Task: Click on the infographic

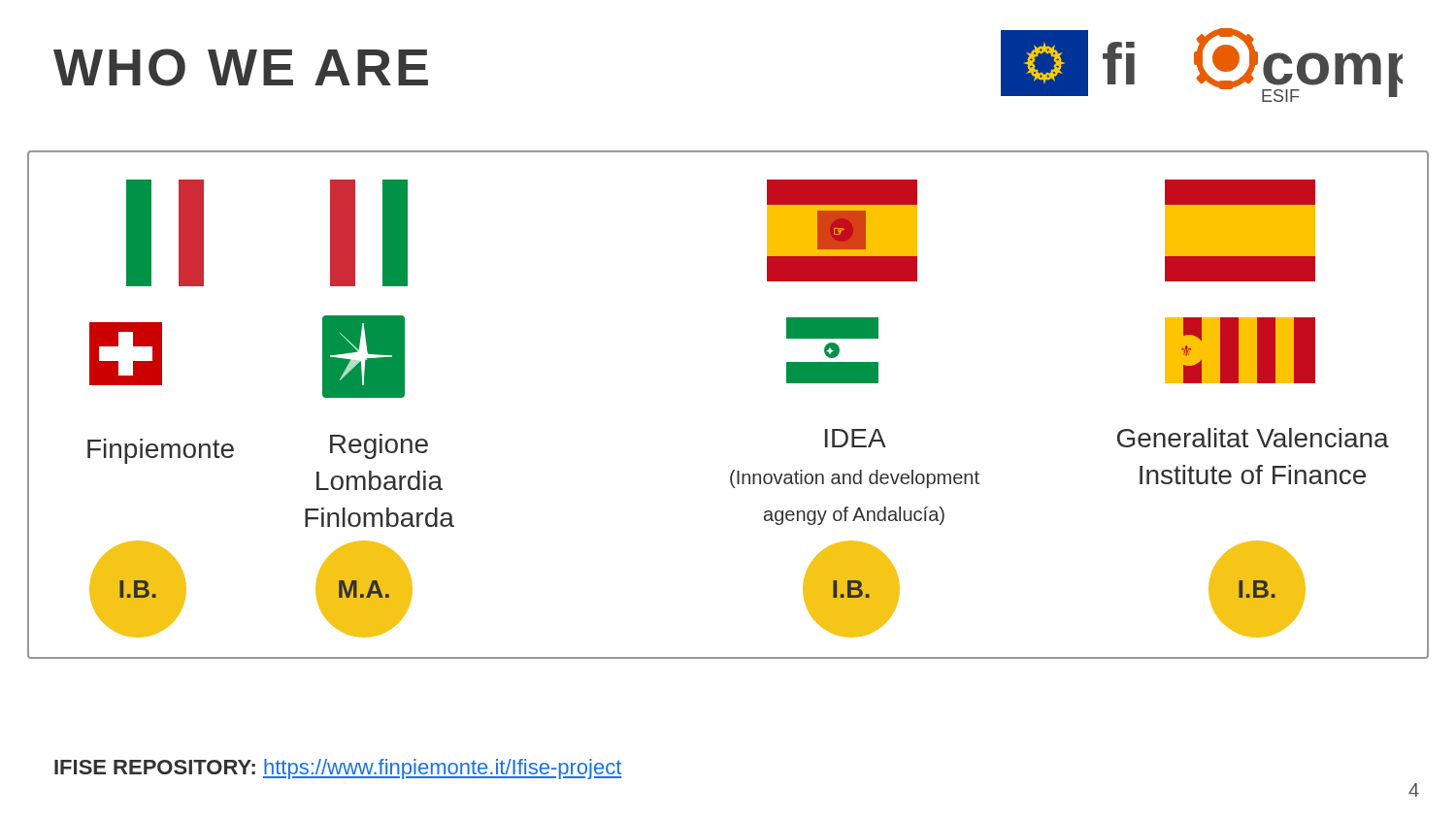Action: click(728, 405)
